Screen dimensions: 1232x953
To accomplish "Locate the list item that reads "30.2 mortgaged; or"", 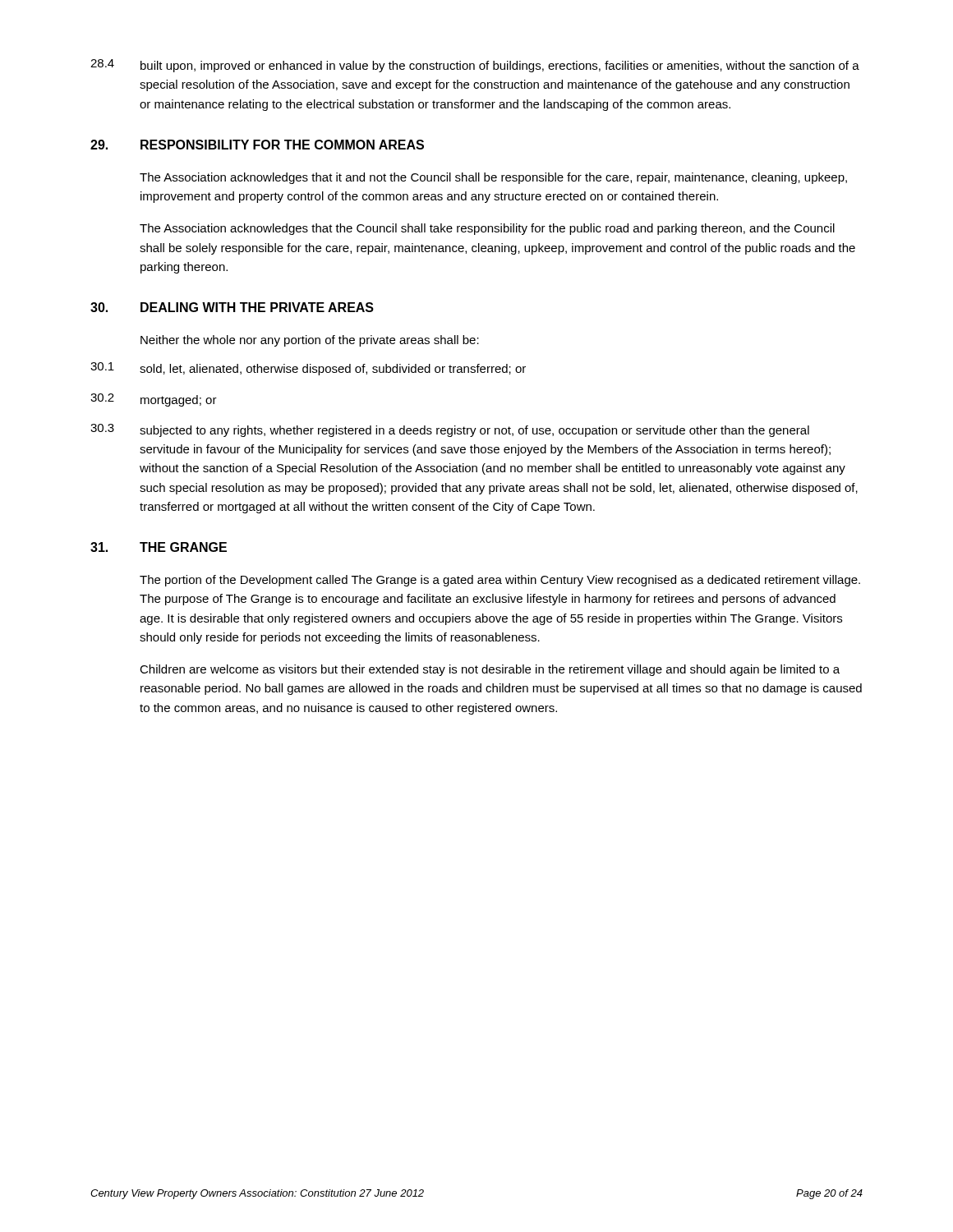I will [154, 400].
